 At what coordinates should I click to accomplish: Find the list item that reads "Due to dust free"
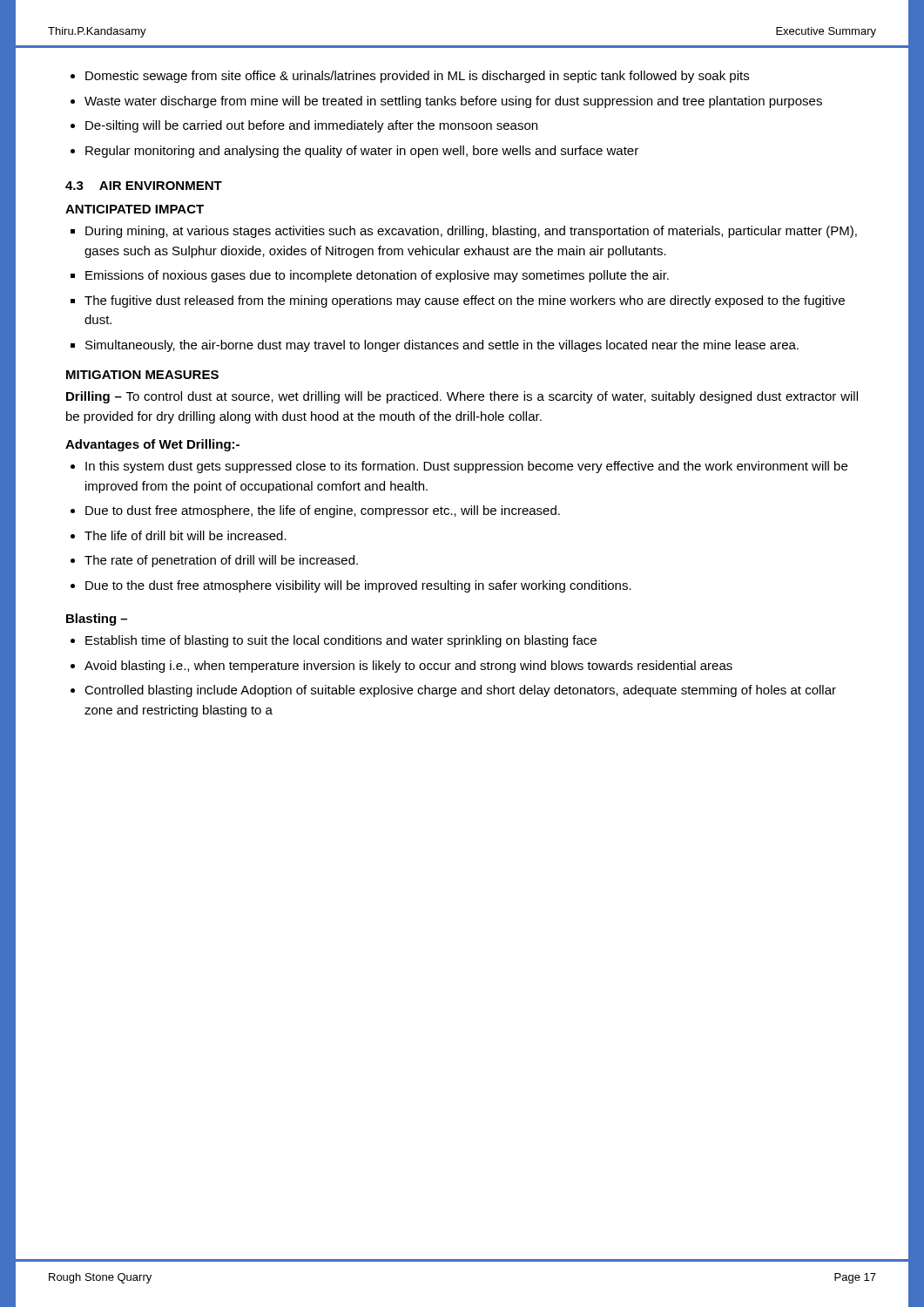(x=323, y=510)
